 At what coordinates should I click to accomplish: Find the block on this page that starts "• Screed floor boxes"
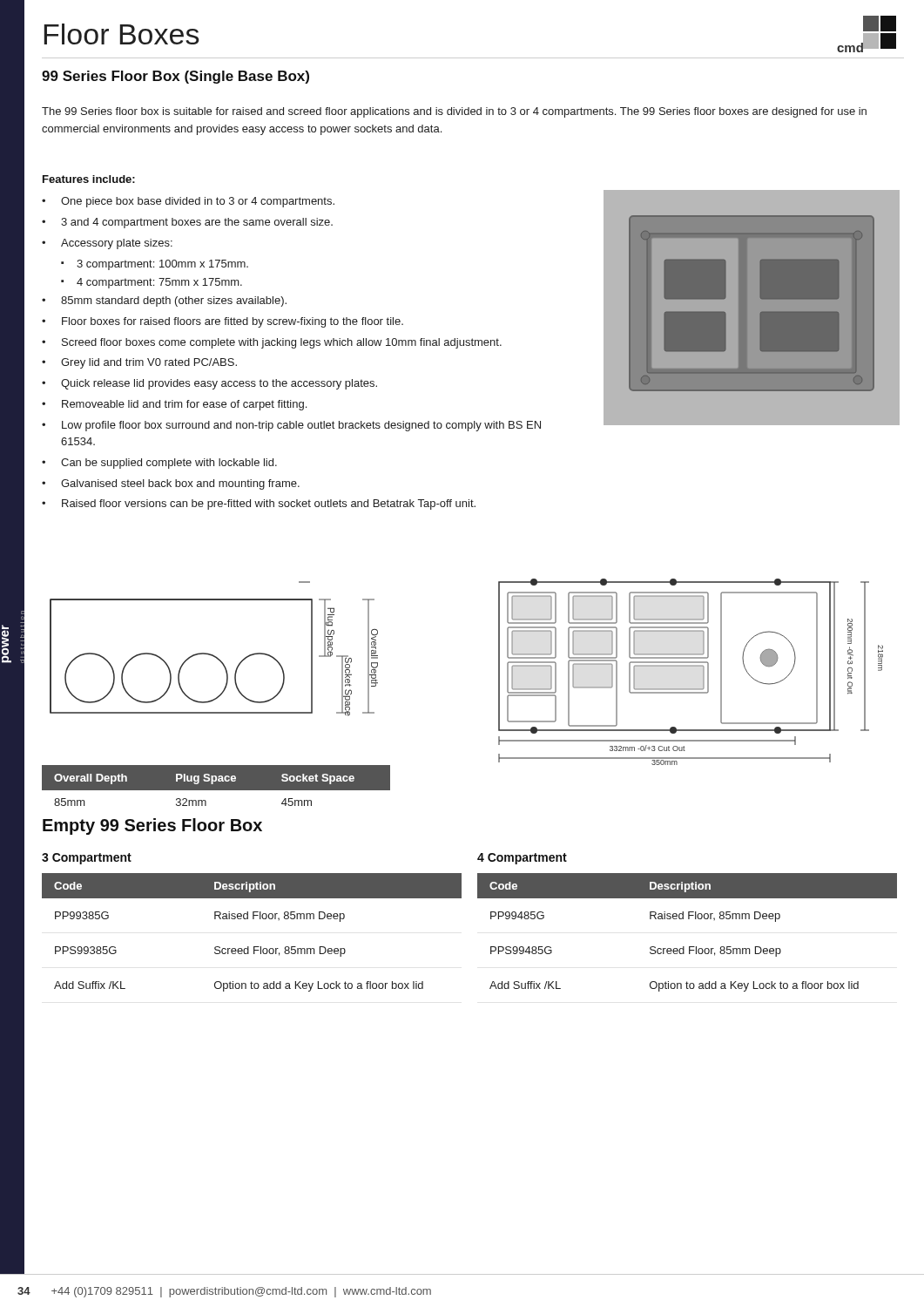pyautogui.click(x=272, y=342)
